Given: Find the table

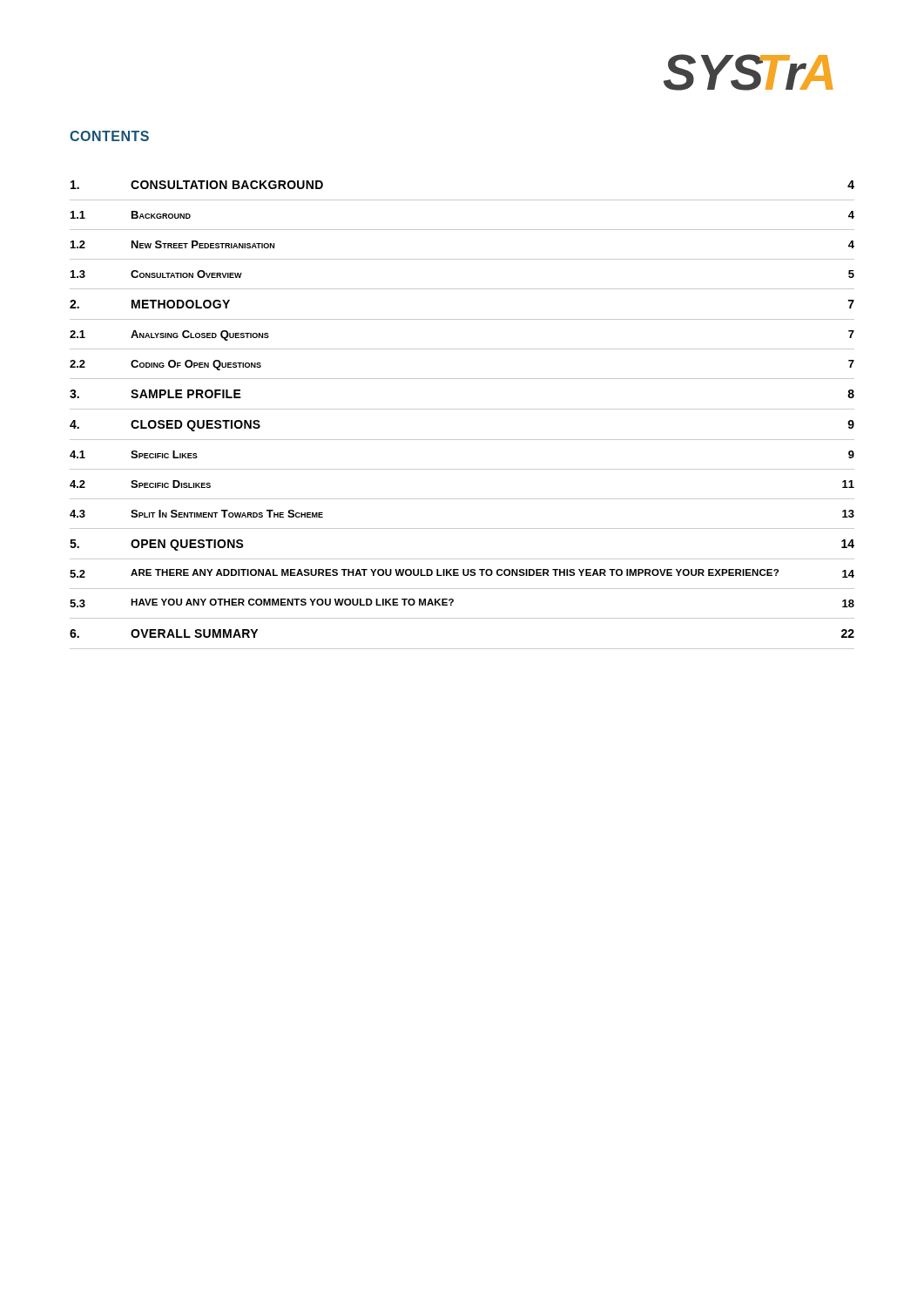Looking at the screenshot, I should (x=462, y=410).
